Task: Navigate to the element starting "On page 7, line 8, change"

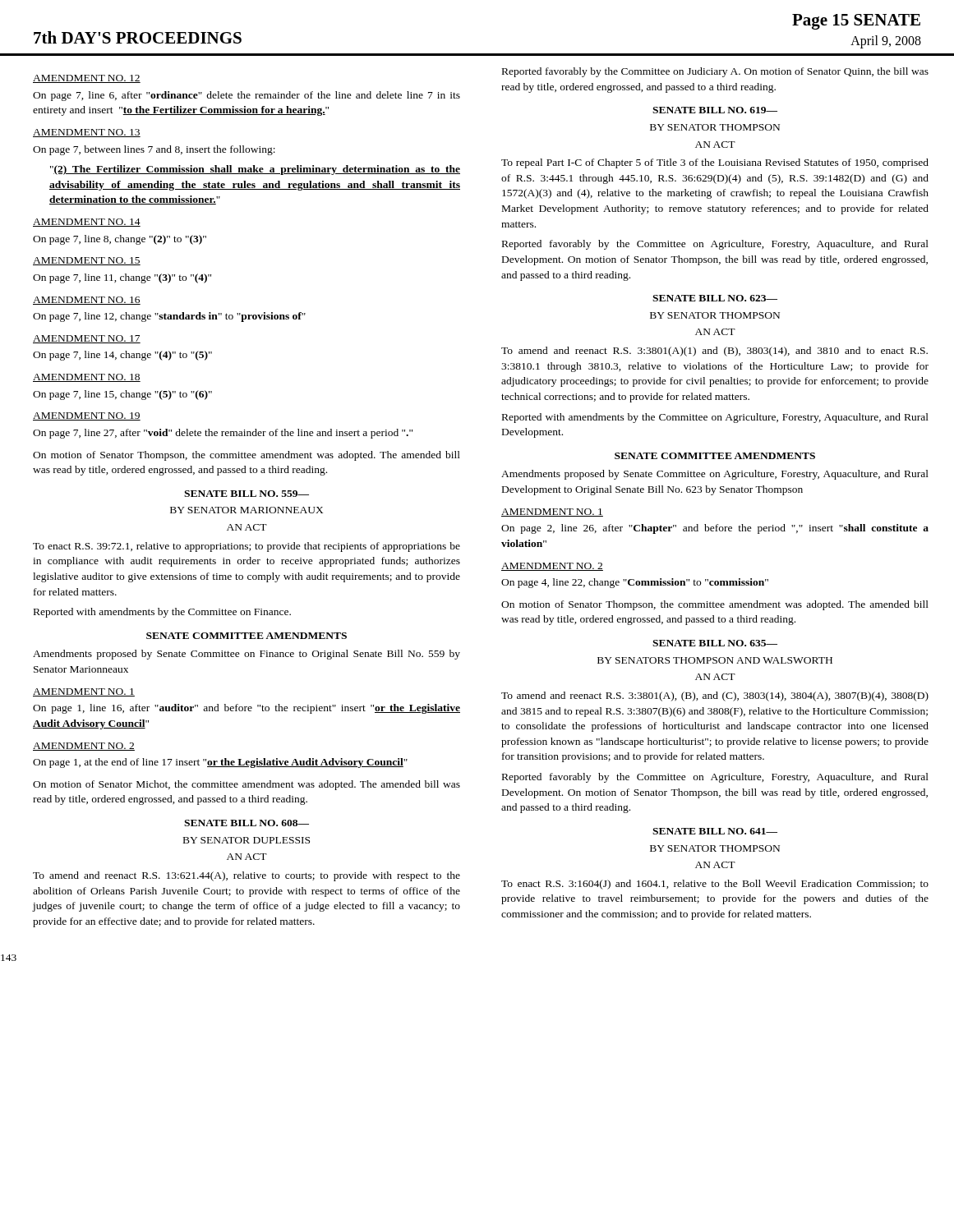Action: point(120,240)
